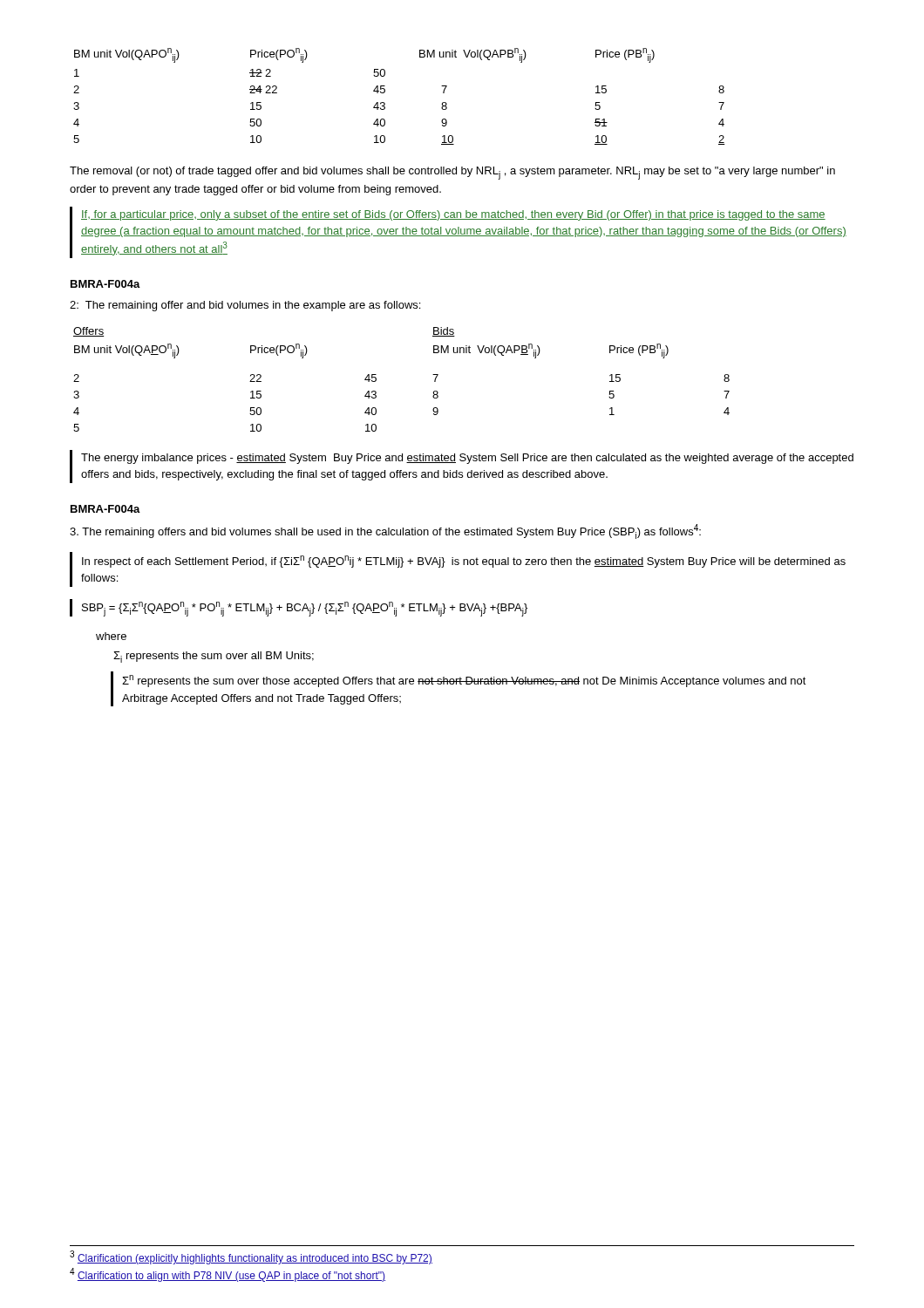Find the block on this page that starts "Σi represents the sum"

214,657
